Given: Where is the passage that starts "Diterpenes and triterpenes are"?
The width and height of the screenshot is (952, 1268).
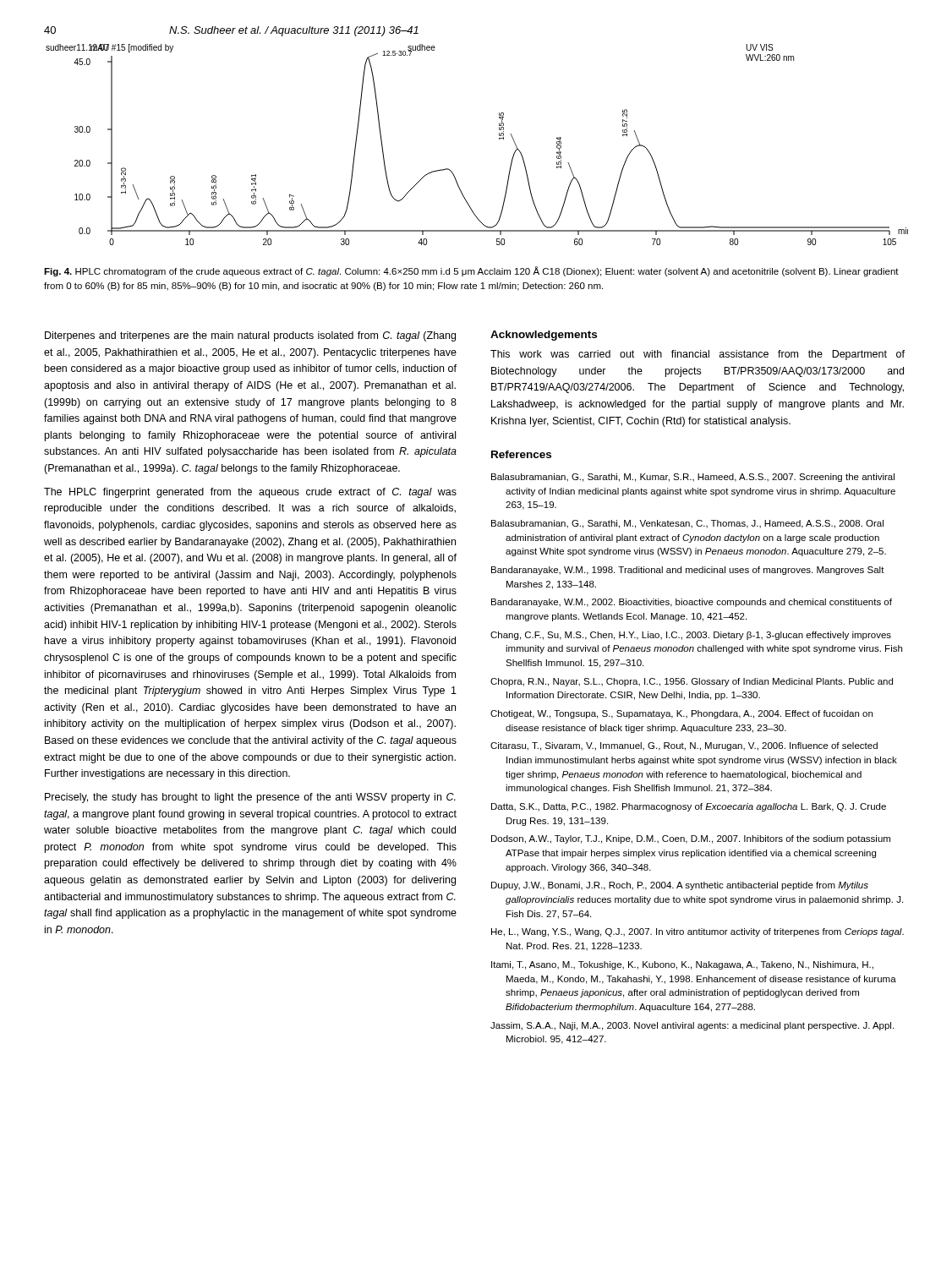Looking at the screenshot, I should point(250,633).
